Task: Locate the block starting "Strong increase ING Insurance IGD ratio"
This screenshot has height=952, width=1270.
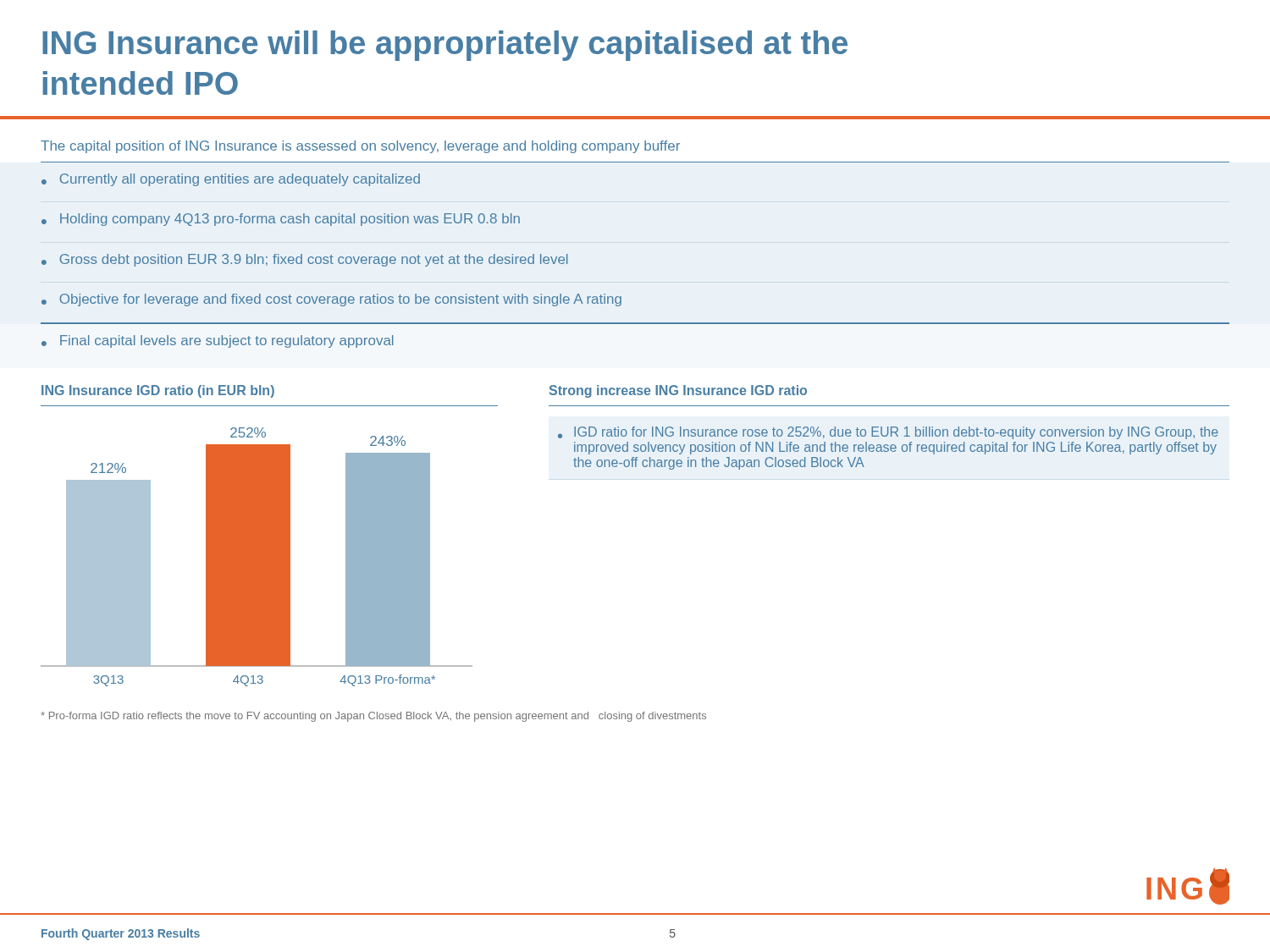Action: pos(678,390)
